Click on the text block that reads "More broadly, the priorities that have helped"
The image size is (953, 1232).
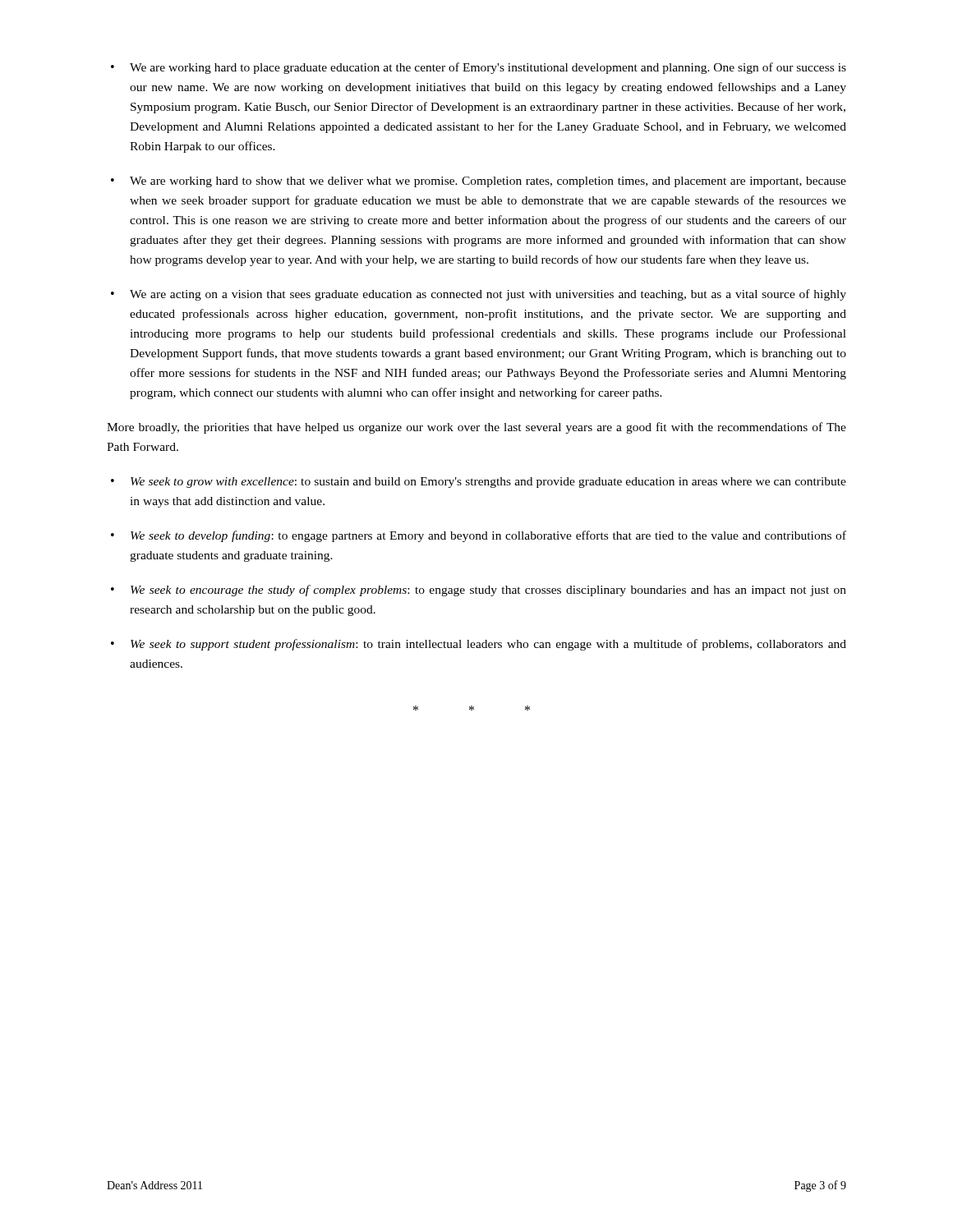476,437
